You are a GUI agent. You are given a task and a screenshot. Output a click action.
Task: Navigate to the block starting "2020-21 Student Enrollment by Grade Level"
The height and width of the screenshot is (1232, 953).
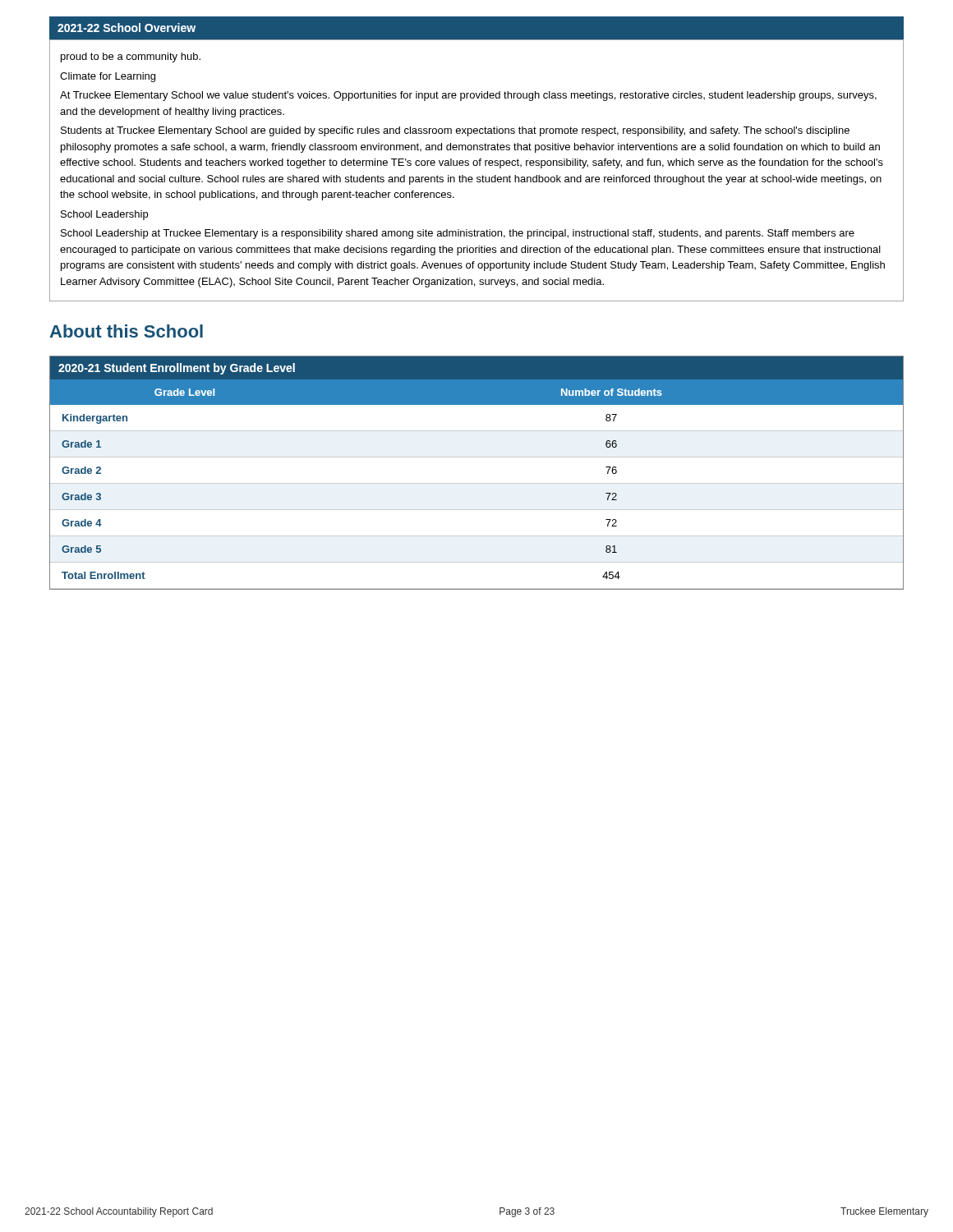click(177, 368)
